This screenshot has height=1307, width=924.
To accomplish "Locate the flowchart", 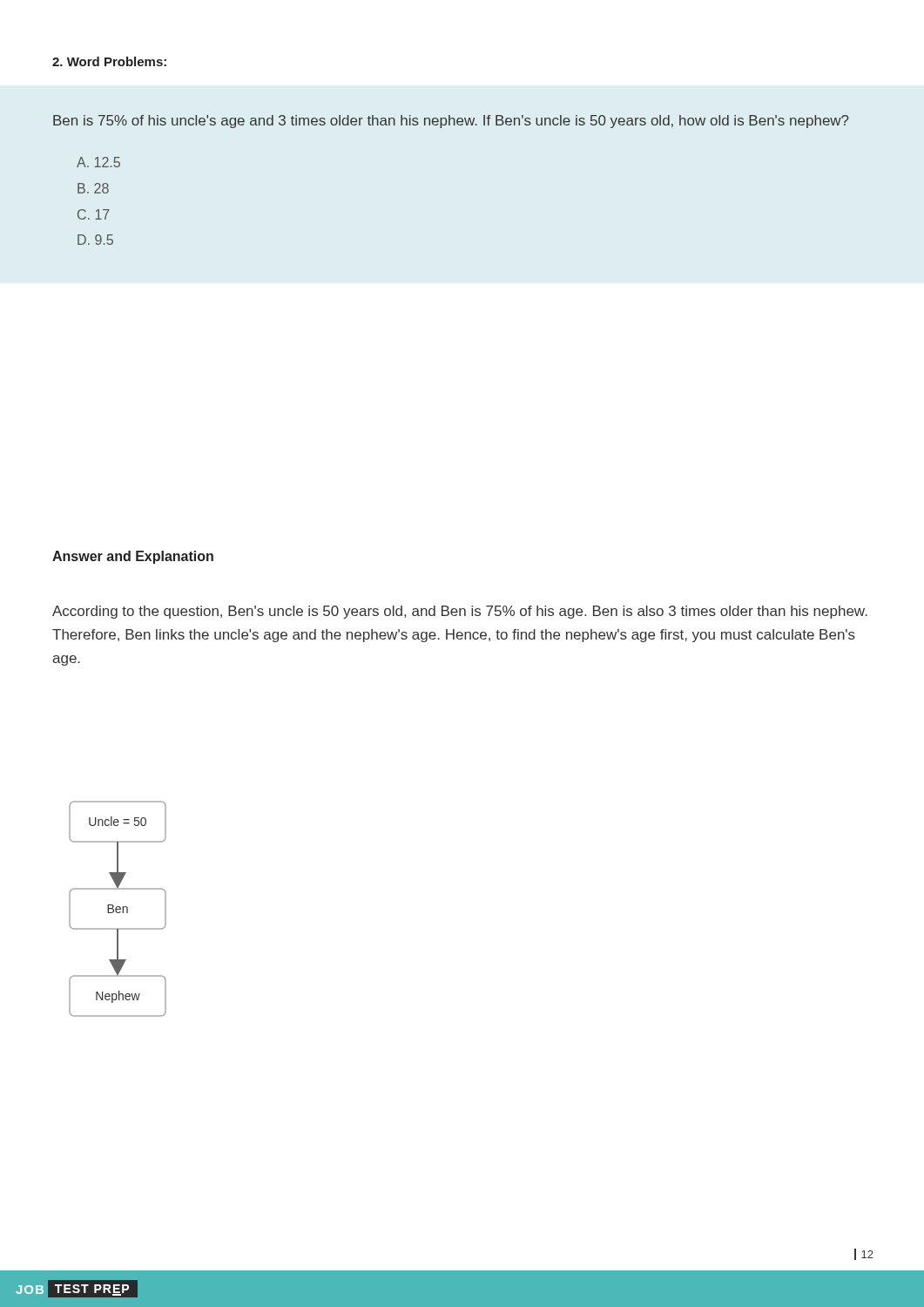I will click(x=139, y=930).
